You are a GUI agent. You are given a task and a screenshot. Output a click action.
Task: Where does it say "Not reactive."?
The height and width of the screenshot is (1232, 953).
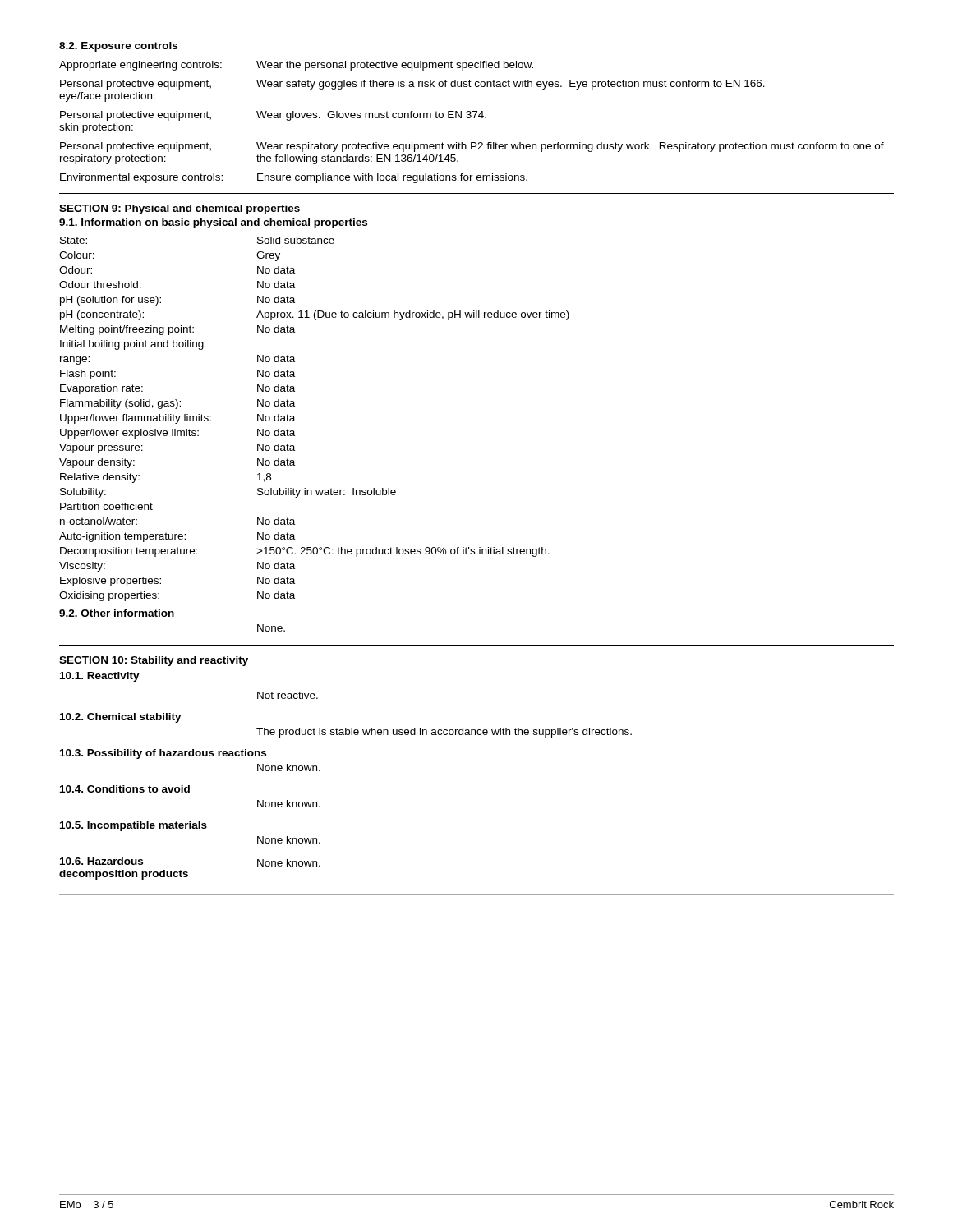pyautogui.click(x=288, y=695)
